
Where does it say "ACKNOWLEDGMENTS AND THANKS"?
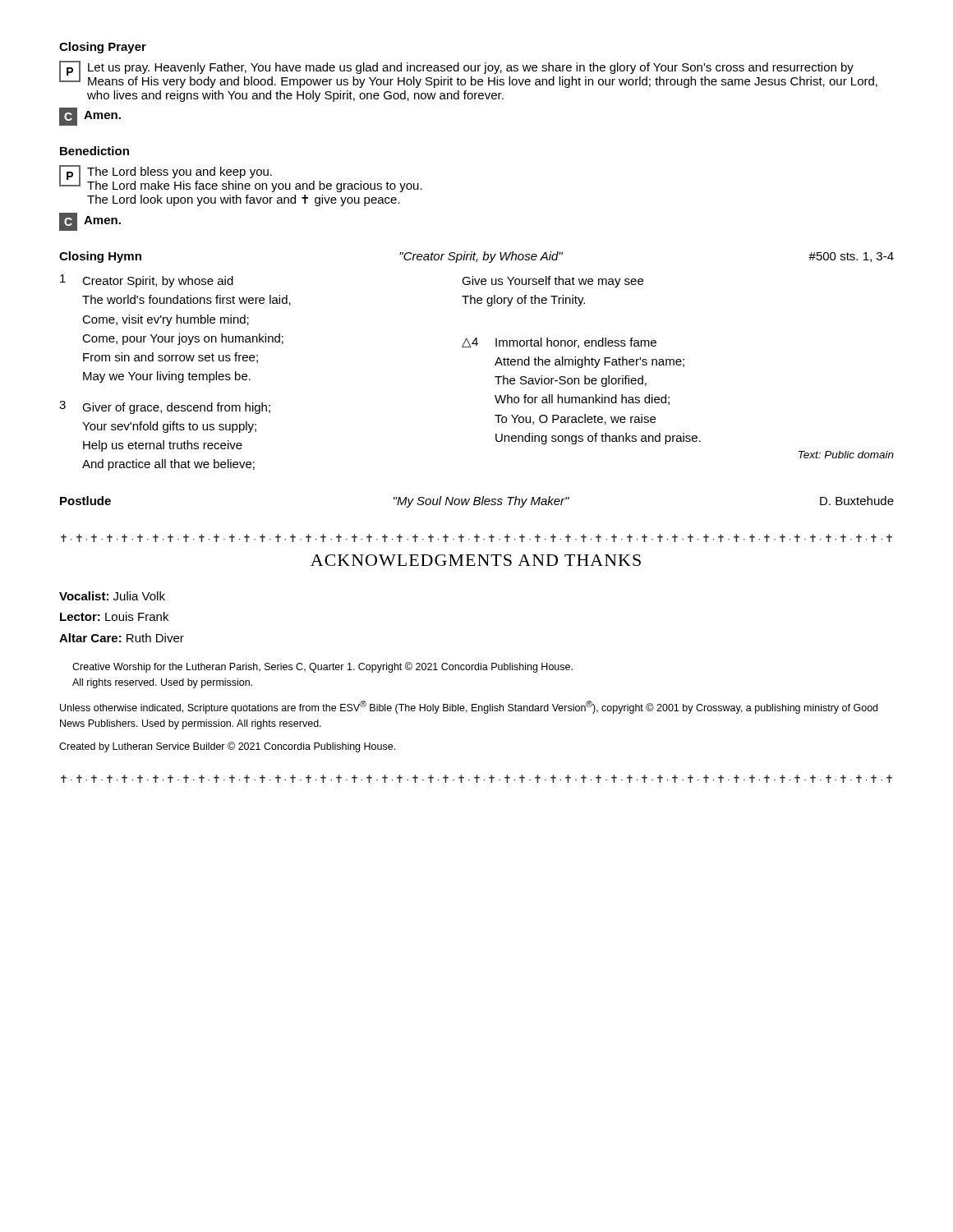476,559
